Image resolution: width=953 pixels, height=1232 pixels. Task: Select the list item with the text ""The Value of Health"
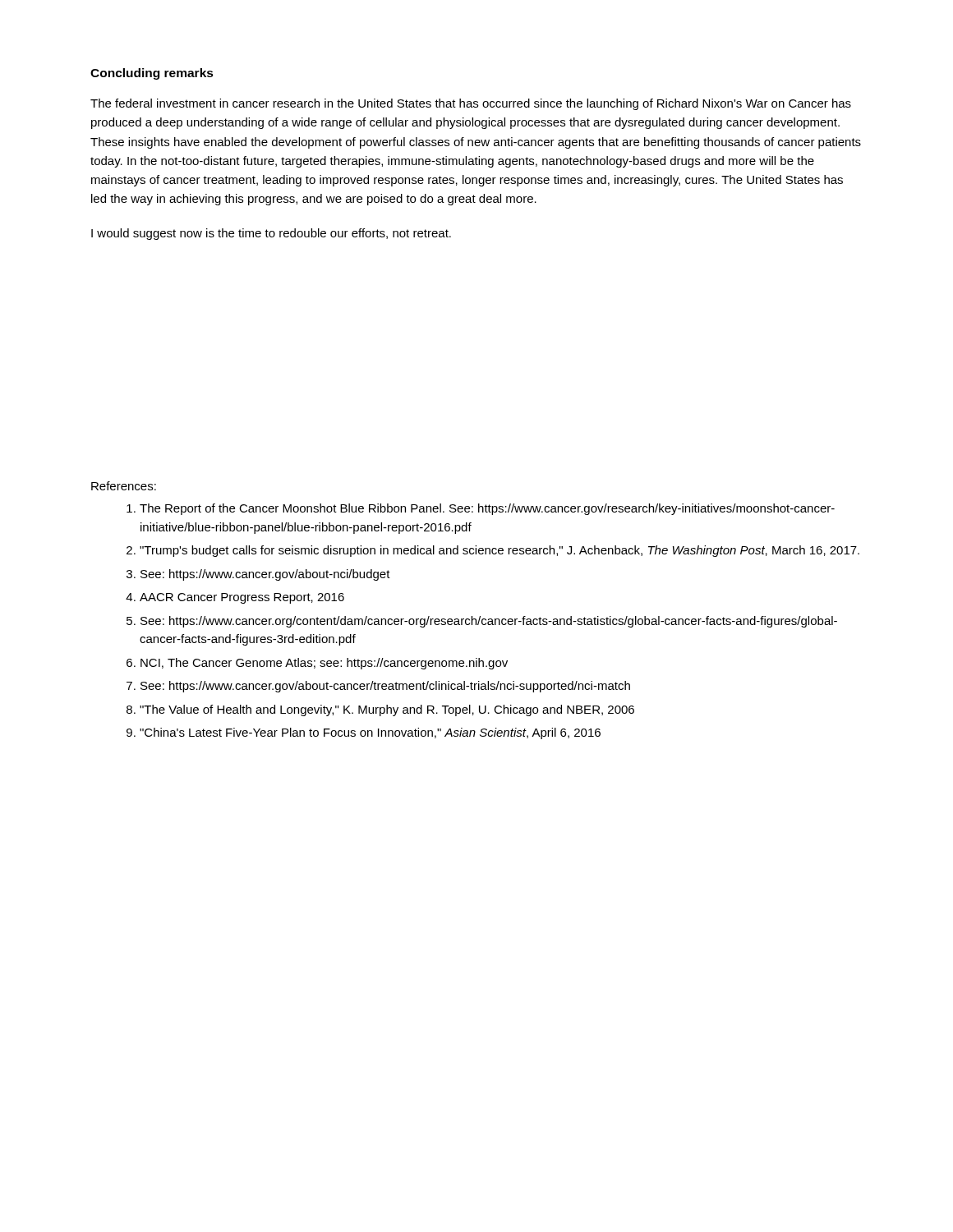[387, 709]
